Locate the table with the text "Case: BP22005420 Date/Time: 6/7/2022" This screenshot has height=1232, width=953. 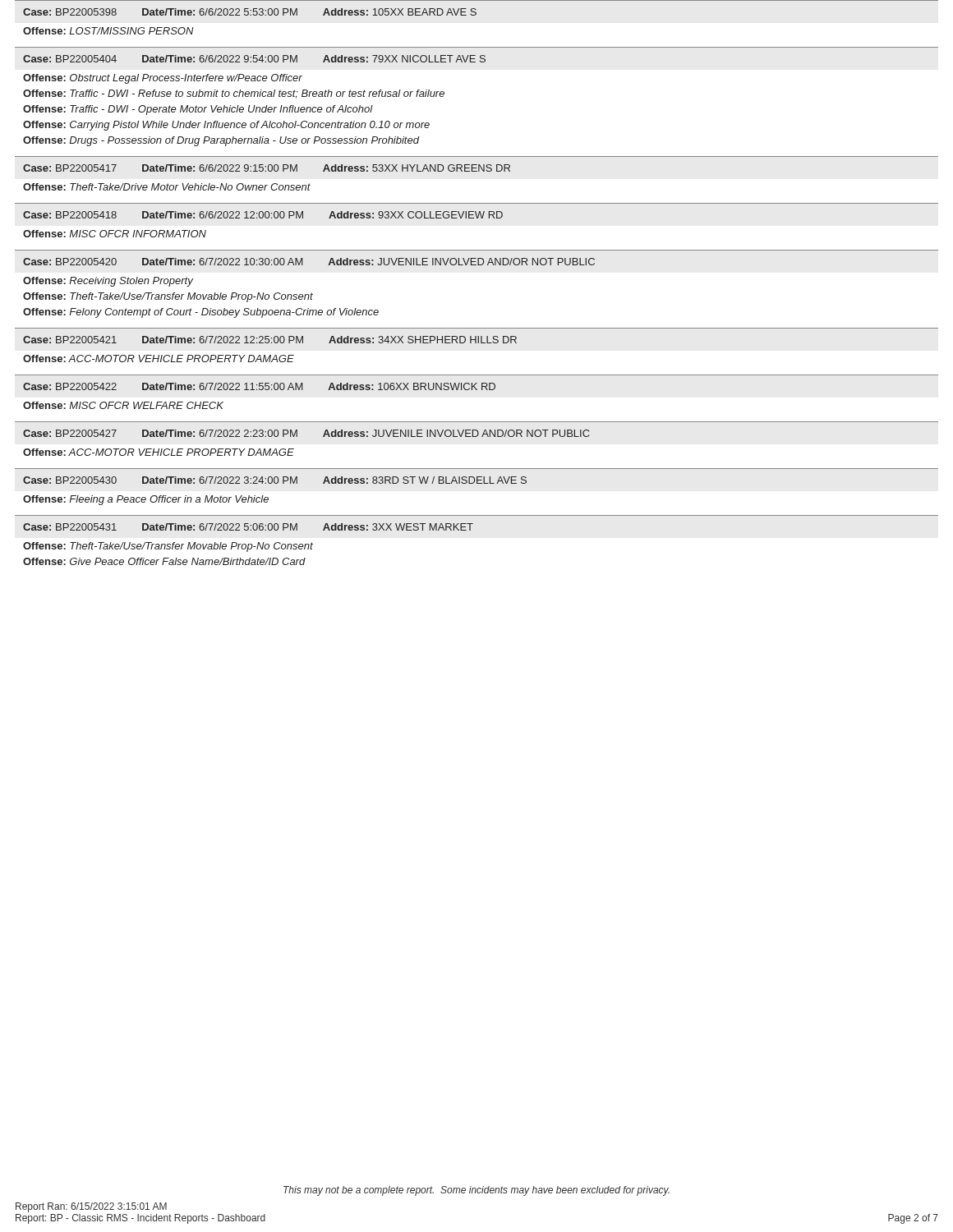pos(476,285)
